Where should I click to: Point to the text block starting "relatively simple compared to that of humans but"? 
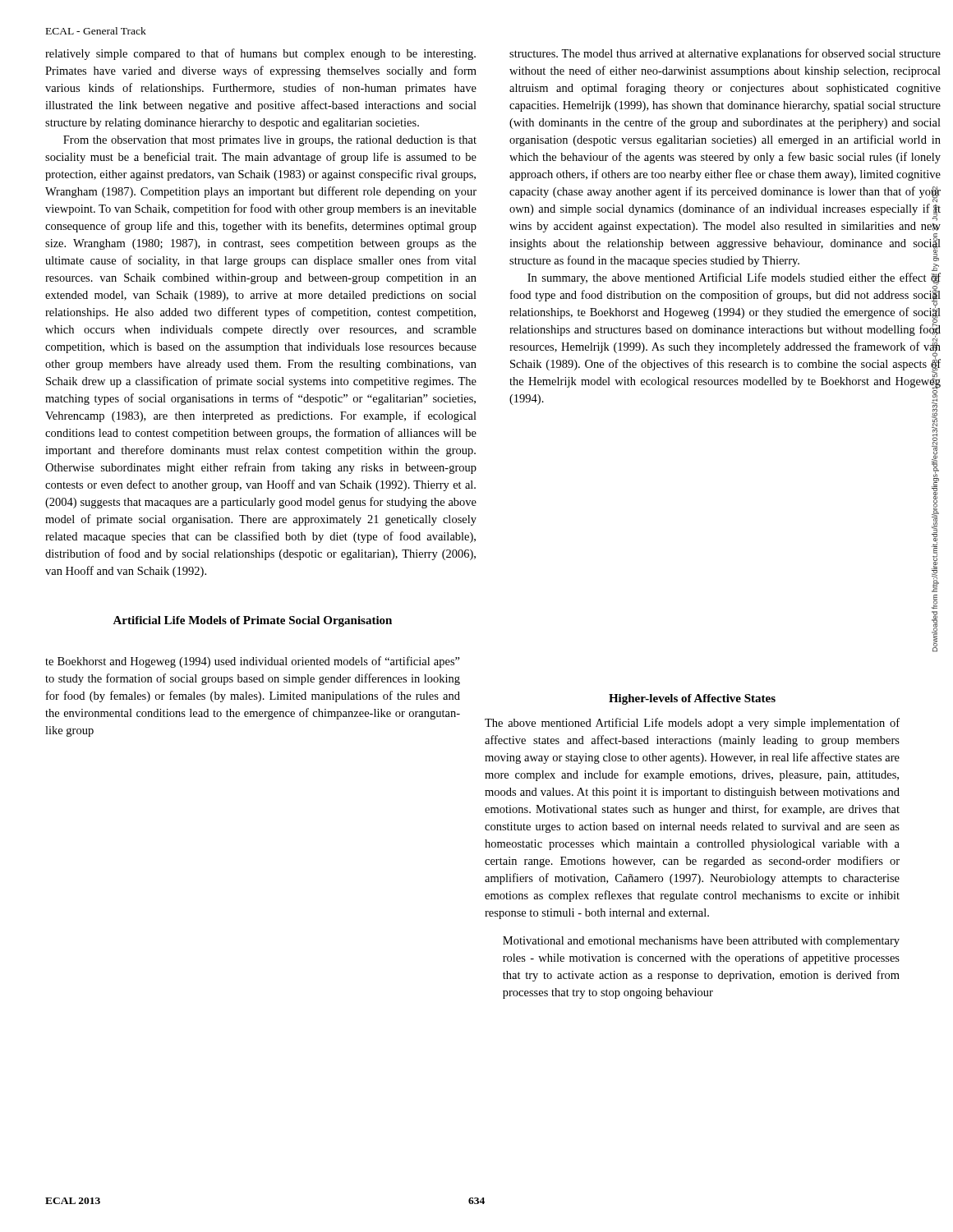point(257,54)
